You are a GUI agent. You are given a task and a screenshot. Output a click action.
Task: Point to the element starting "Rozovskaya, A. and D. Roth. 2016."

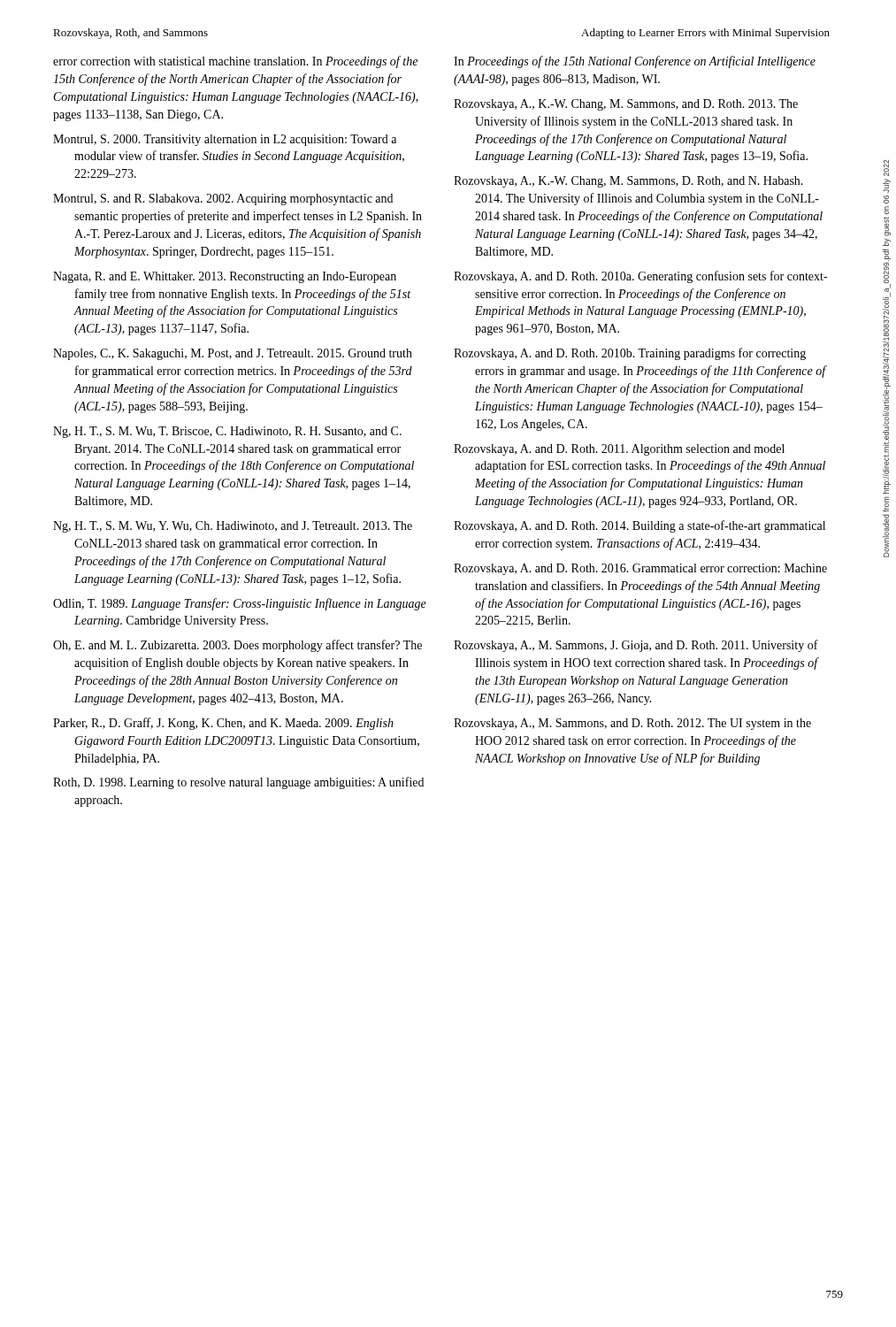coord(640,595)
